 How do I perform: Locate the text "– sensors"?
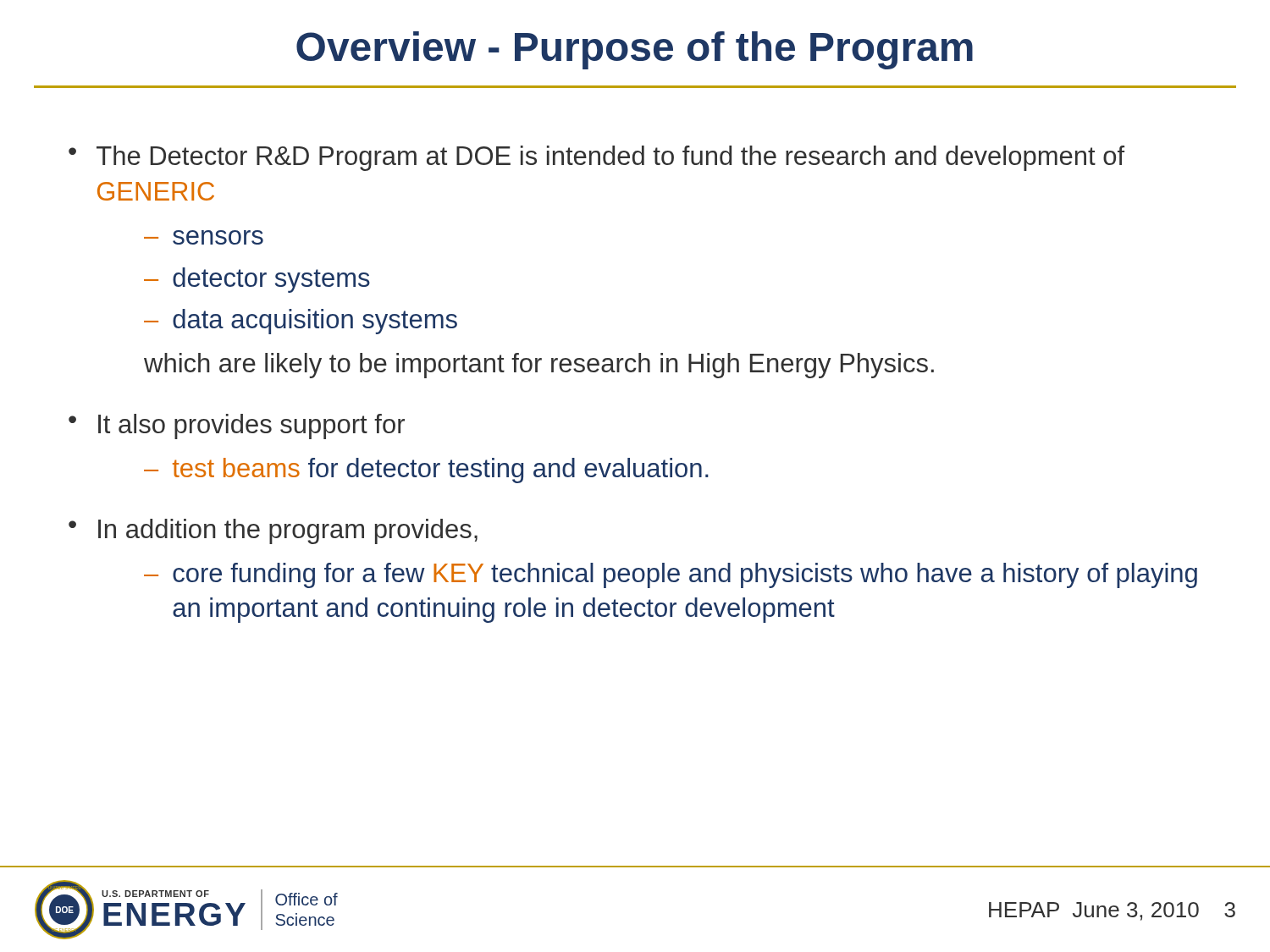[x=204, y=236]
